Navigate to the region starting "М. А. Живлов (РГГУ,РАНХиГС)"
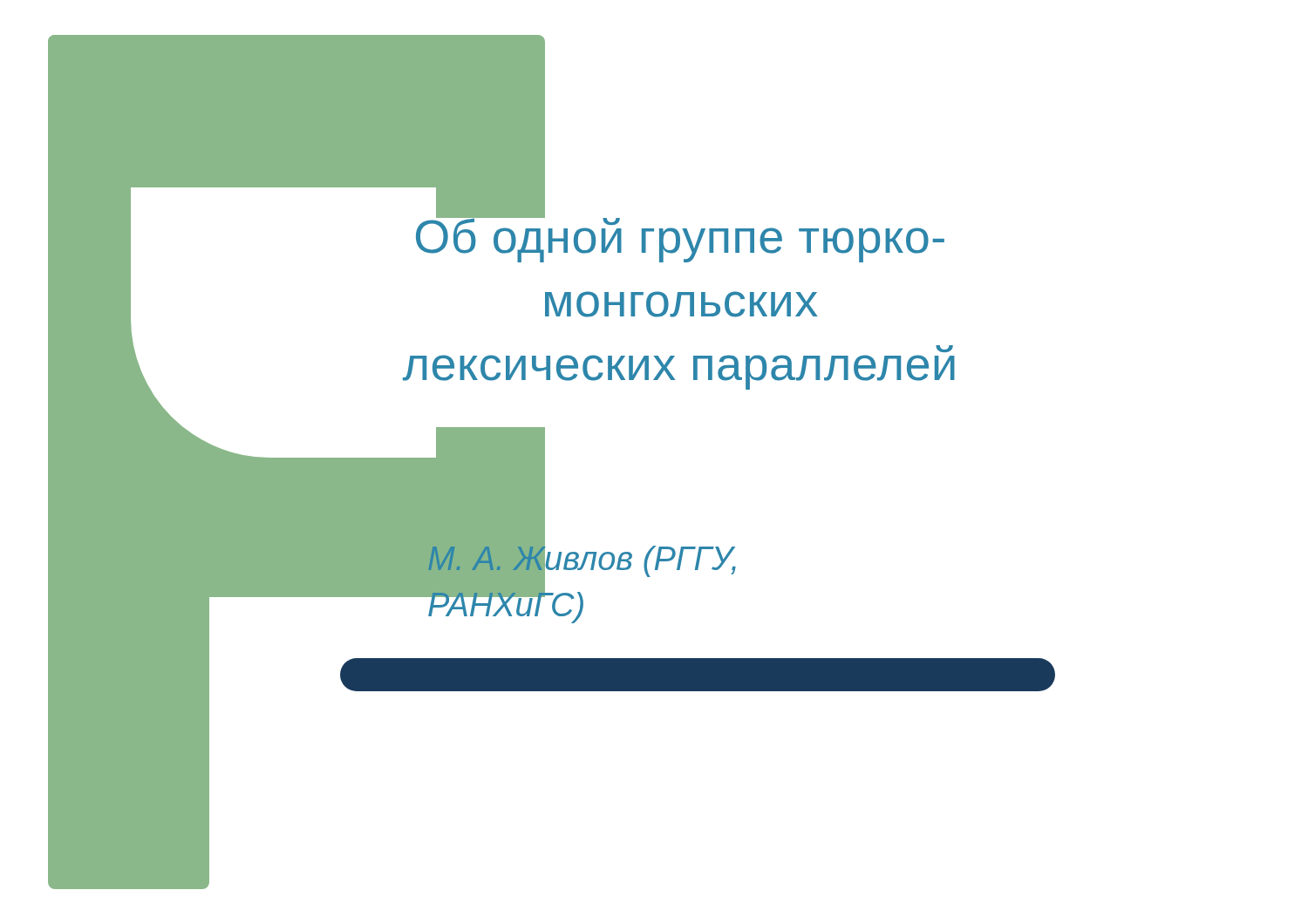Image resolution: width=1308 pixels, height=924 pixels. 583,582
